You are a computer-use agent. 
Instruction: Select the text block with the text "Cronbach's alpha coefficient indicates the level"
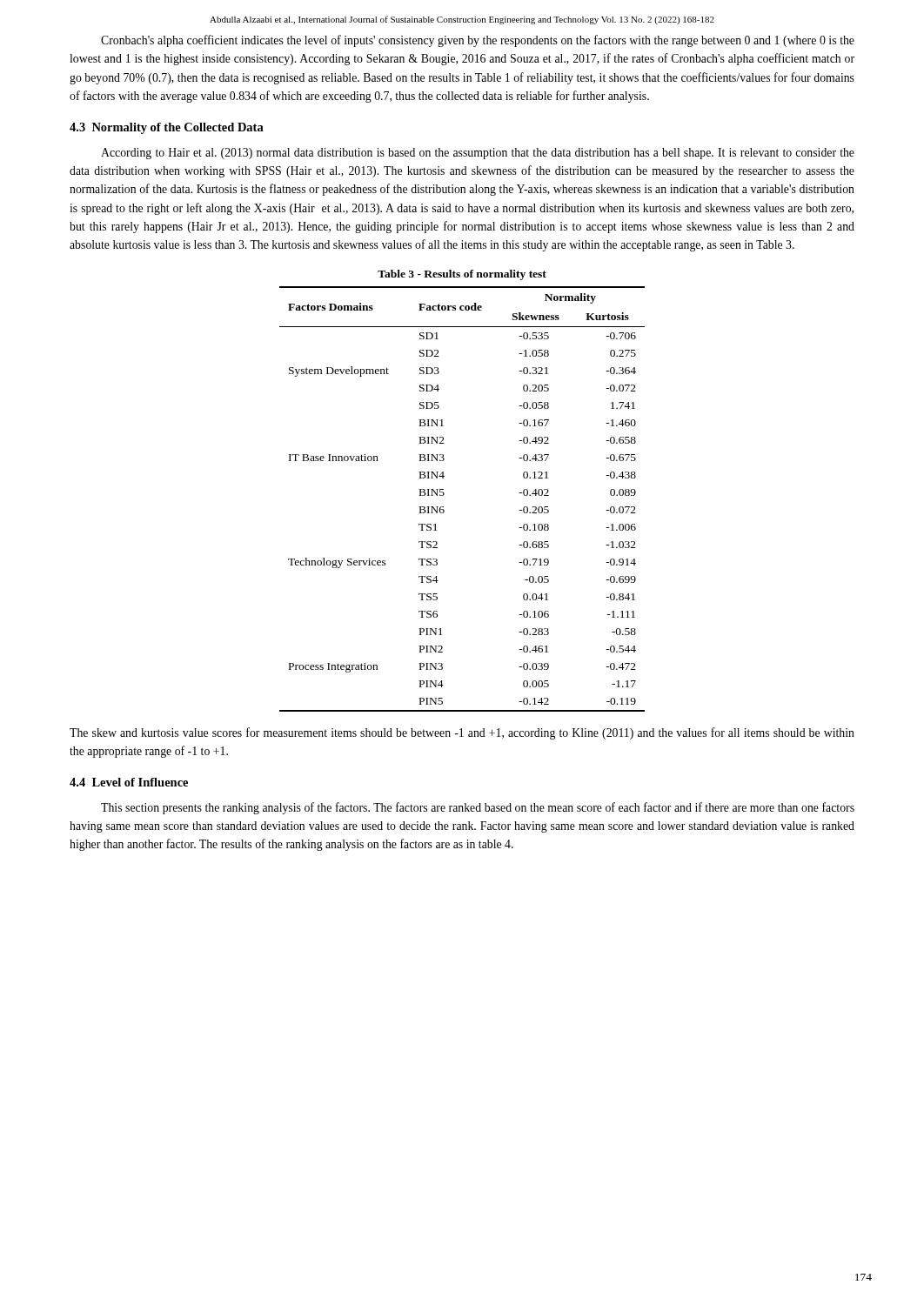462,69
